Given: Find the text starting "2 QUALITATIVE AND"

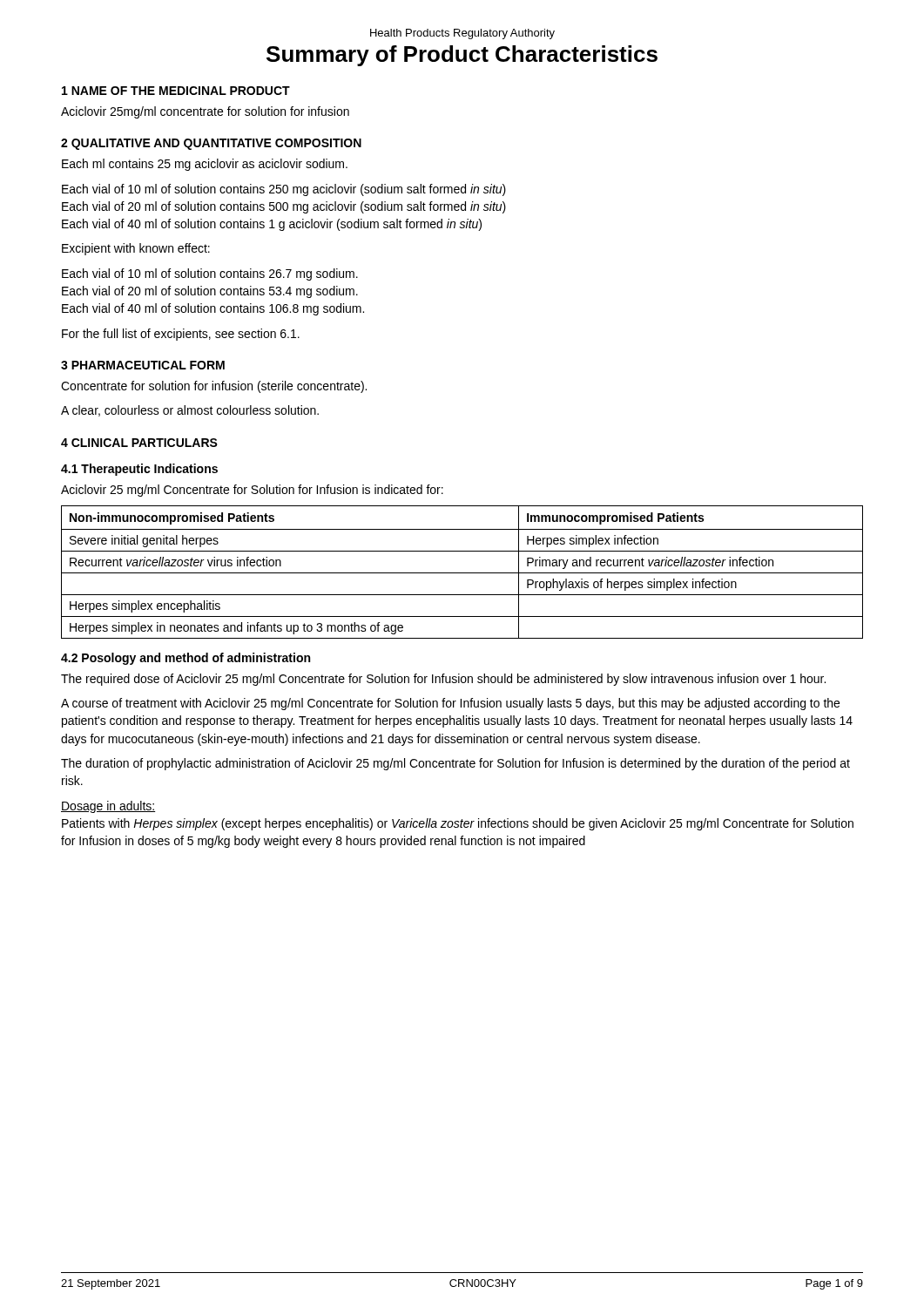Looking at the screenshot, I should pos(211,143).
